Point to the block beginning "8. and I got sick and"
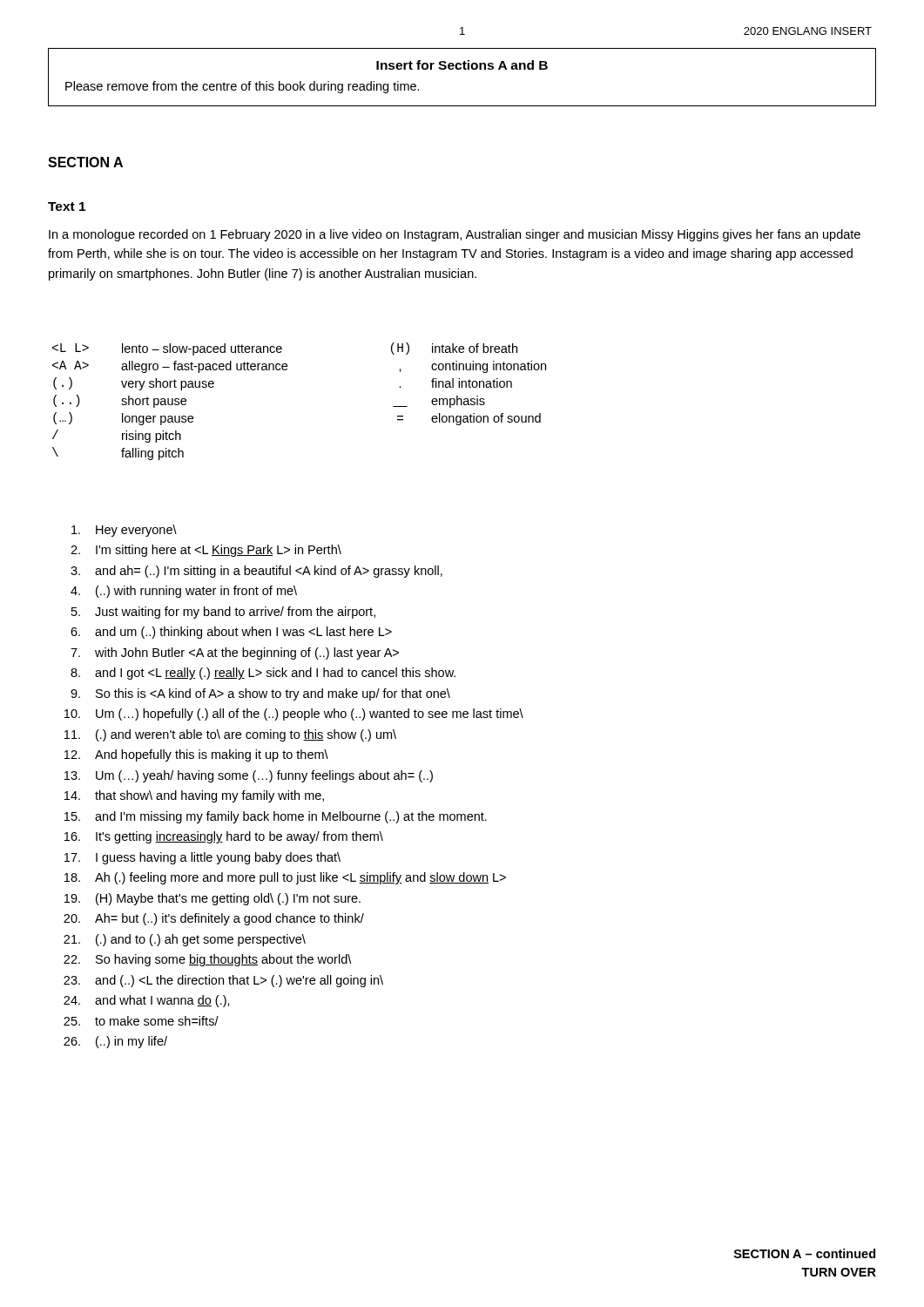The width and height of the screenshot is (924, 1307). coord(252,674)
